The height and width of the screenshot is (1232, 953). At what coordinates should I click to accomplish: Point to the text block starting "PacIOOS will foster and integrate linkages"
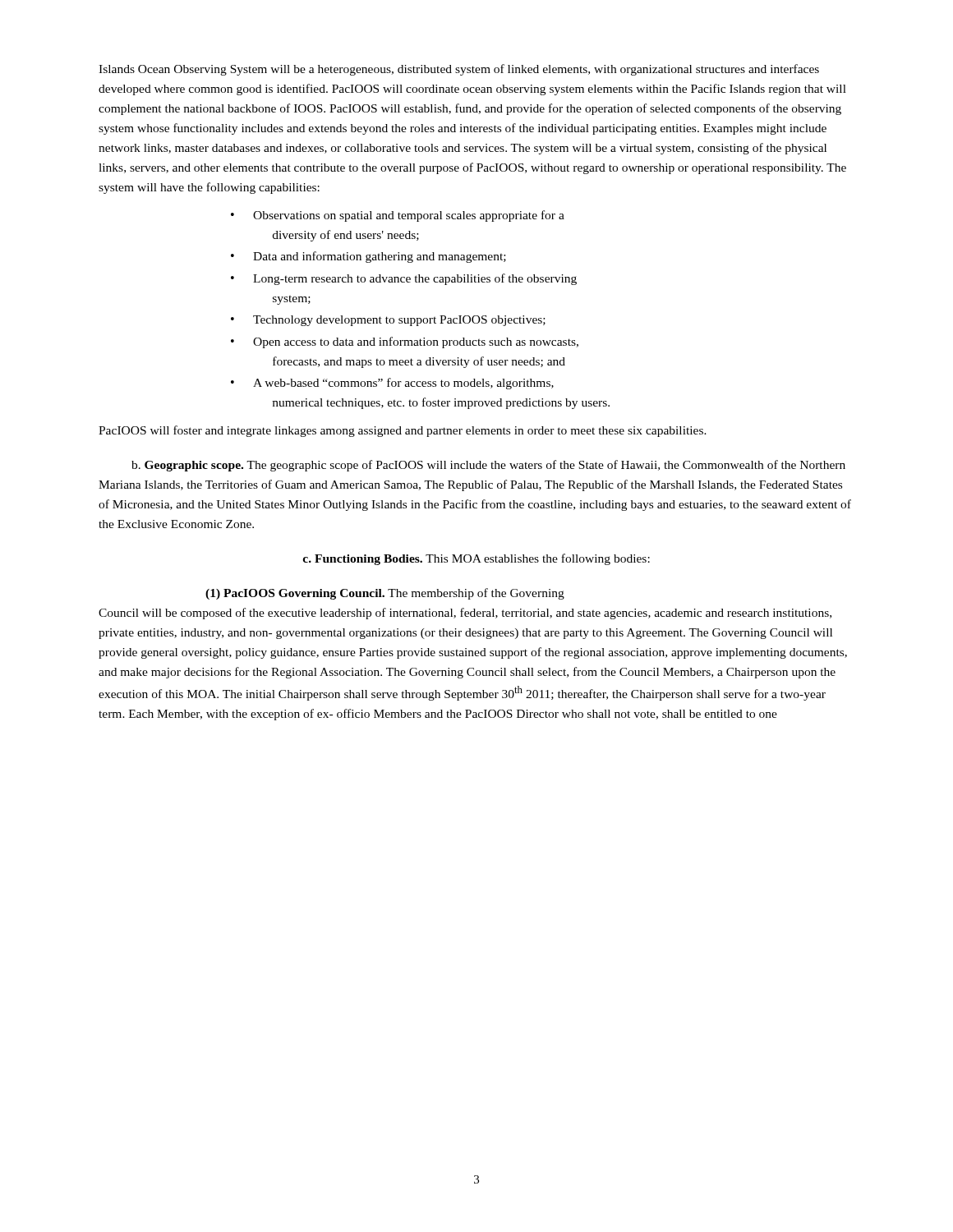click(403, 430)
